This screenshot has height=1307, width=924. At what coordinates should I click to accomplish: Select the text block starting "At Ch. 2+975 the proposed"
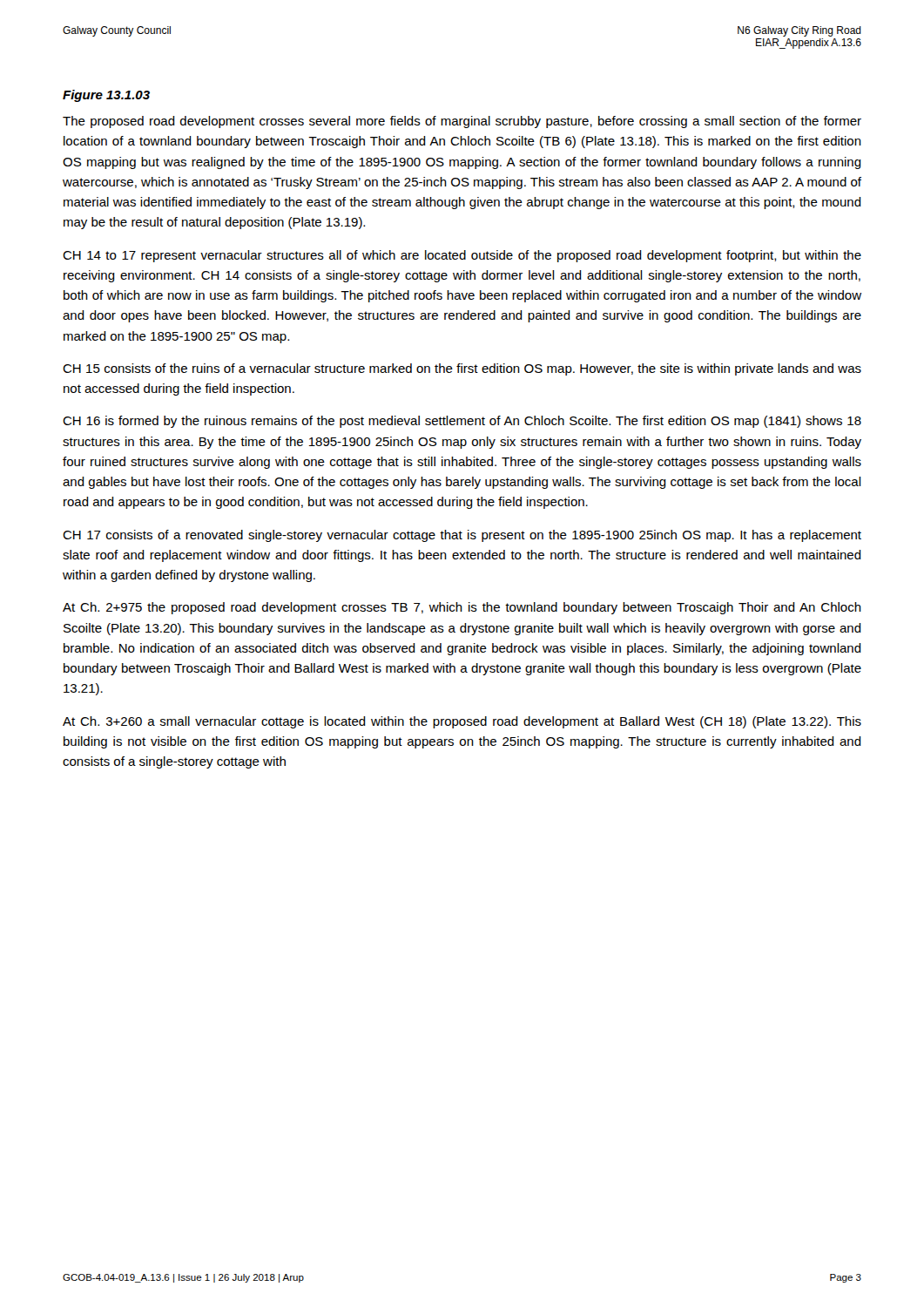pyautogui.click(x=462, y=648)
